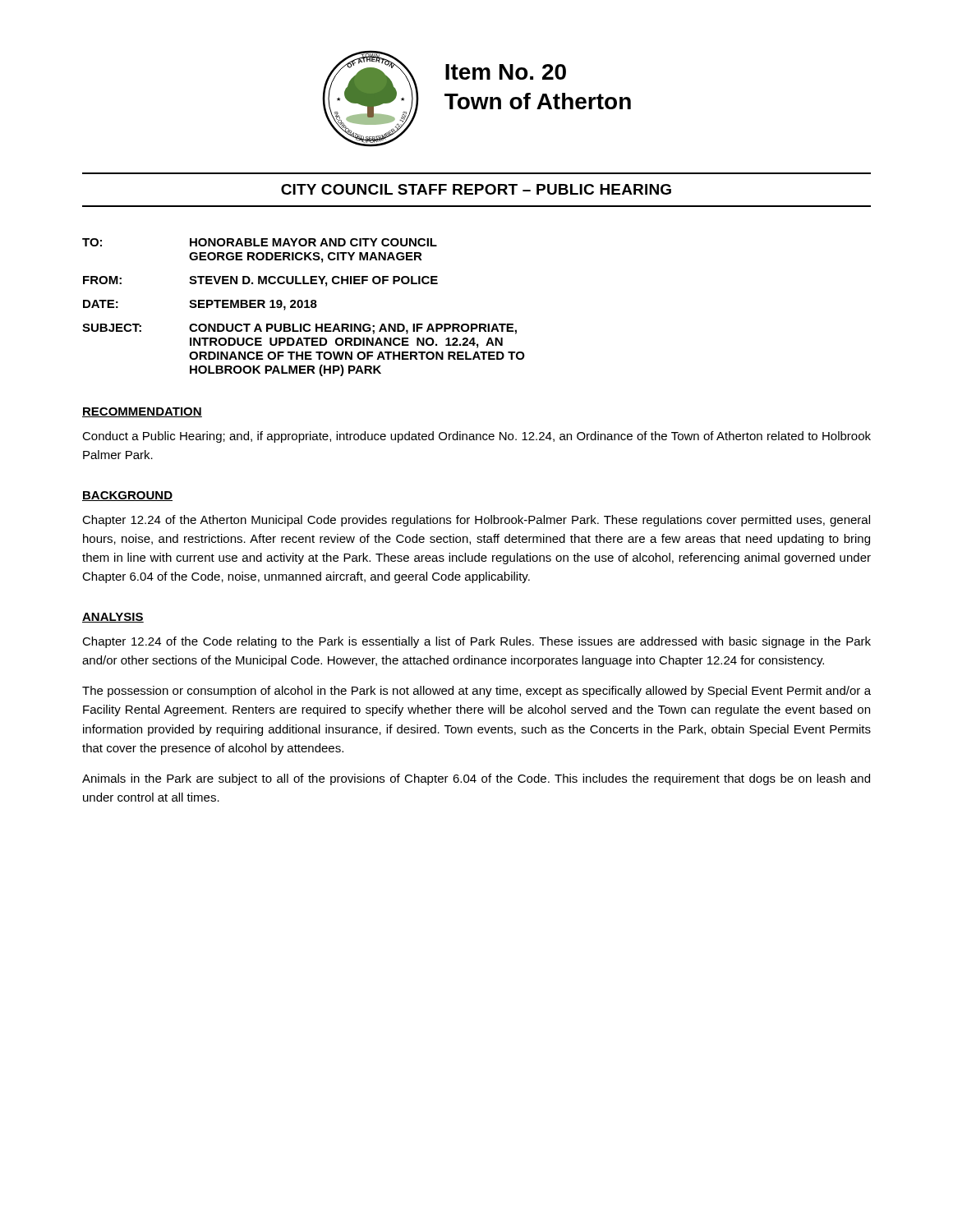The height and width of the screenshot is (1232, 953).
Task: Select a logo
Action: (370, 99)
